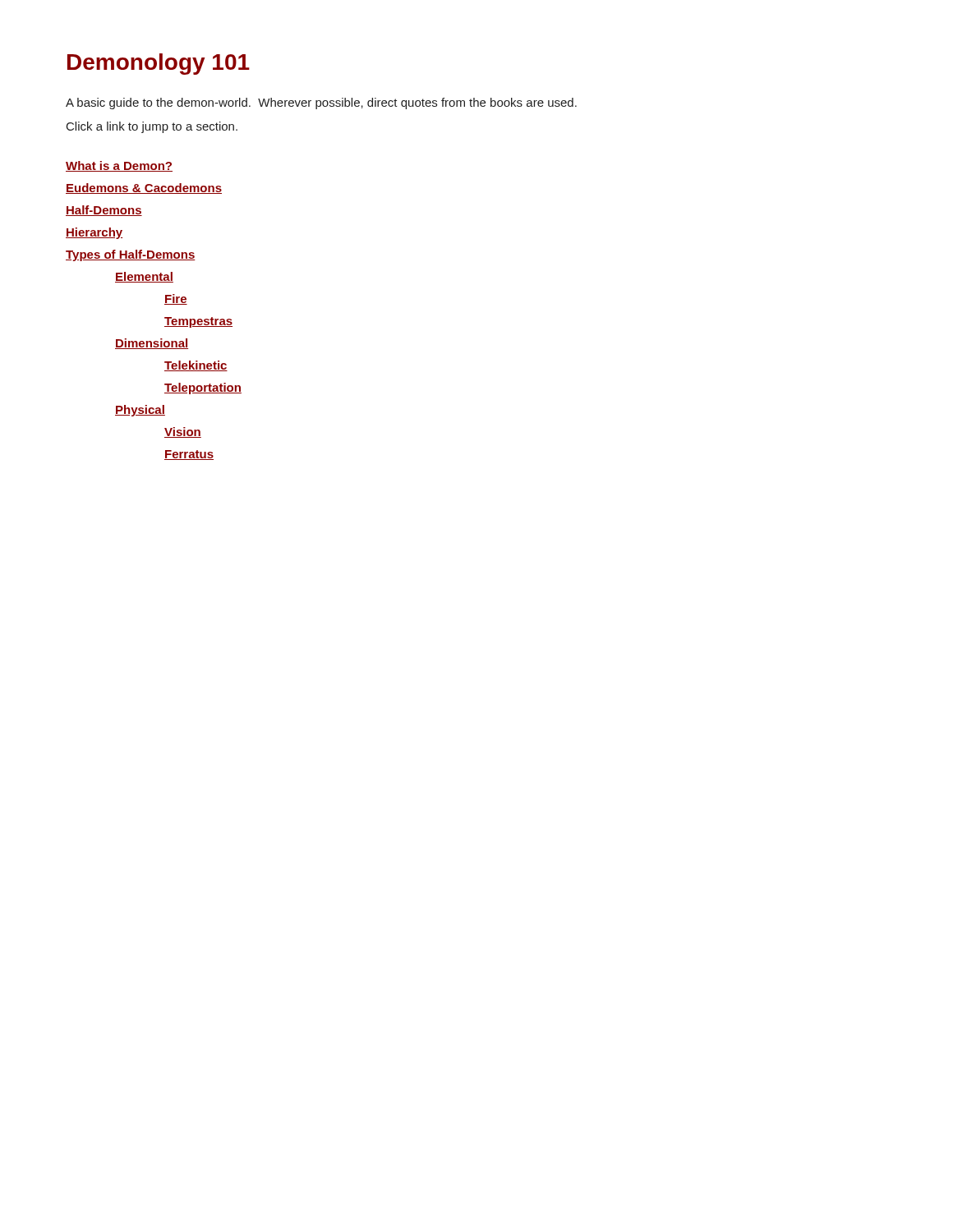
Task: Point to "Eudemons & Cacodemons"
Action: click(144, 188)
